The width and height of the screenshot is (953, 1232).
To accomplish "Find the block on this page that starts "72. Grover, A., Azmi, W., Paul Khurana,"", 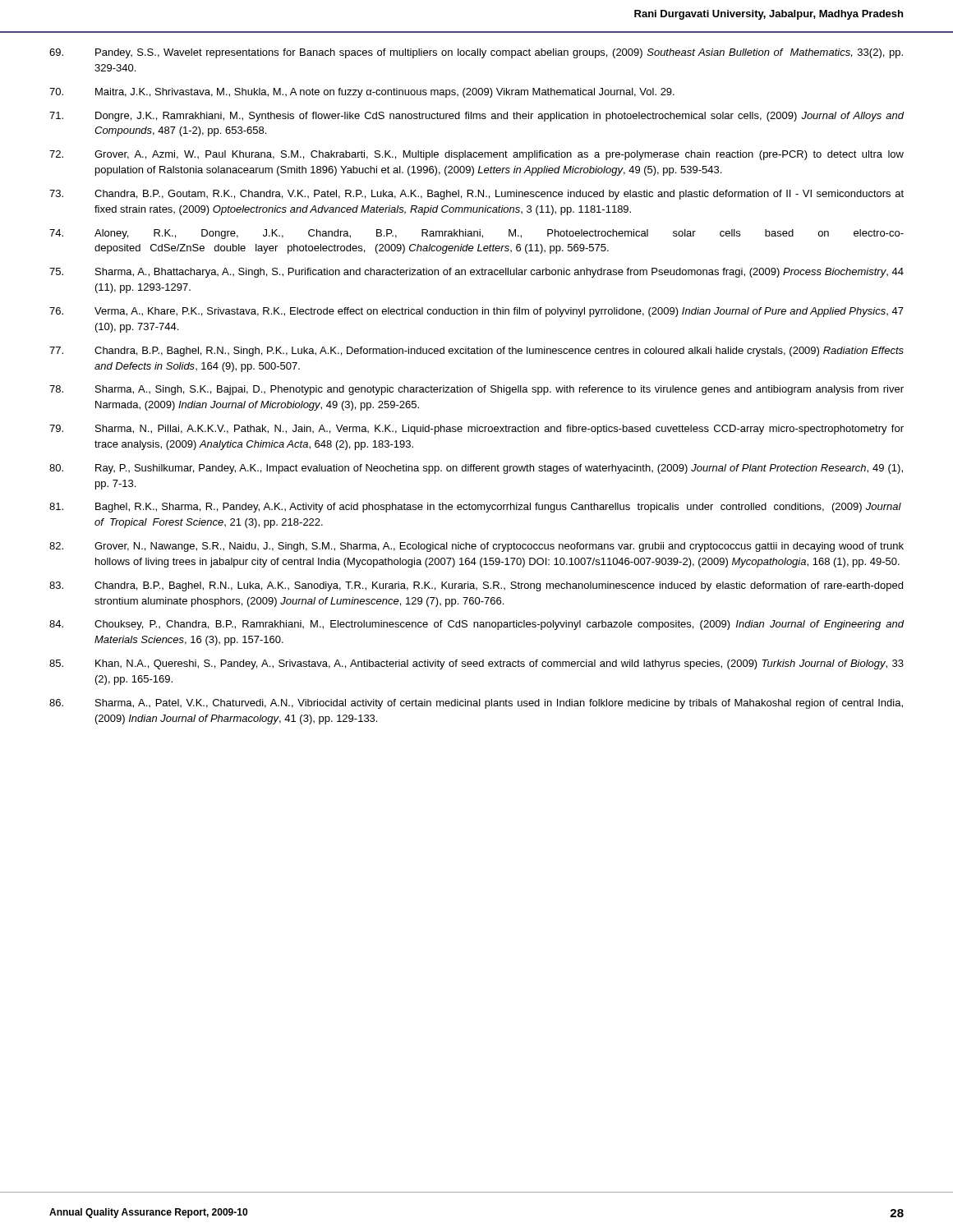I will pyautogui.click(x=476, y=163).
